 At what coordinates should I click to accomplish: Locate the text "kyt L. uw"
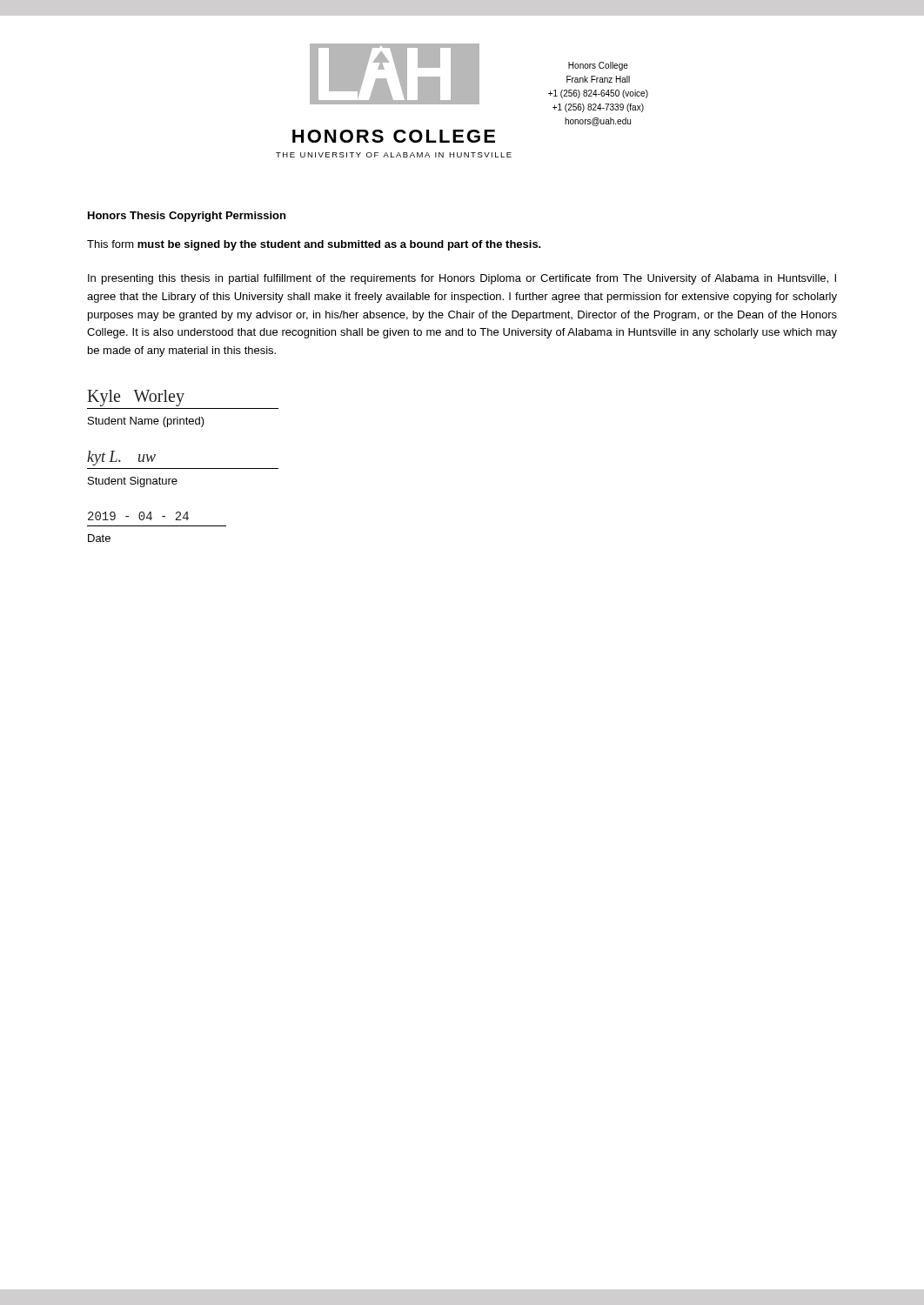[183, 458]
